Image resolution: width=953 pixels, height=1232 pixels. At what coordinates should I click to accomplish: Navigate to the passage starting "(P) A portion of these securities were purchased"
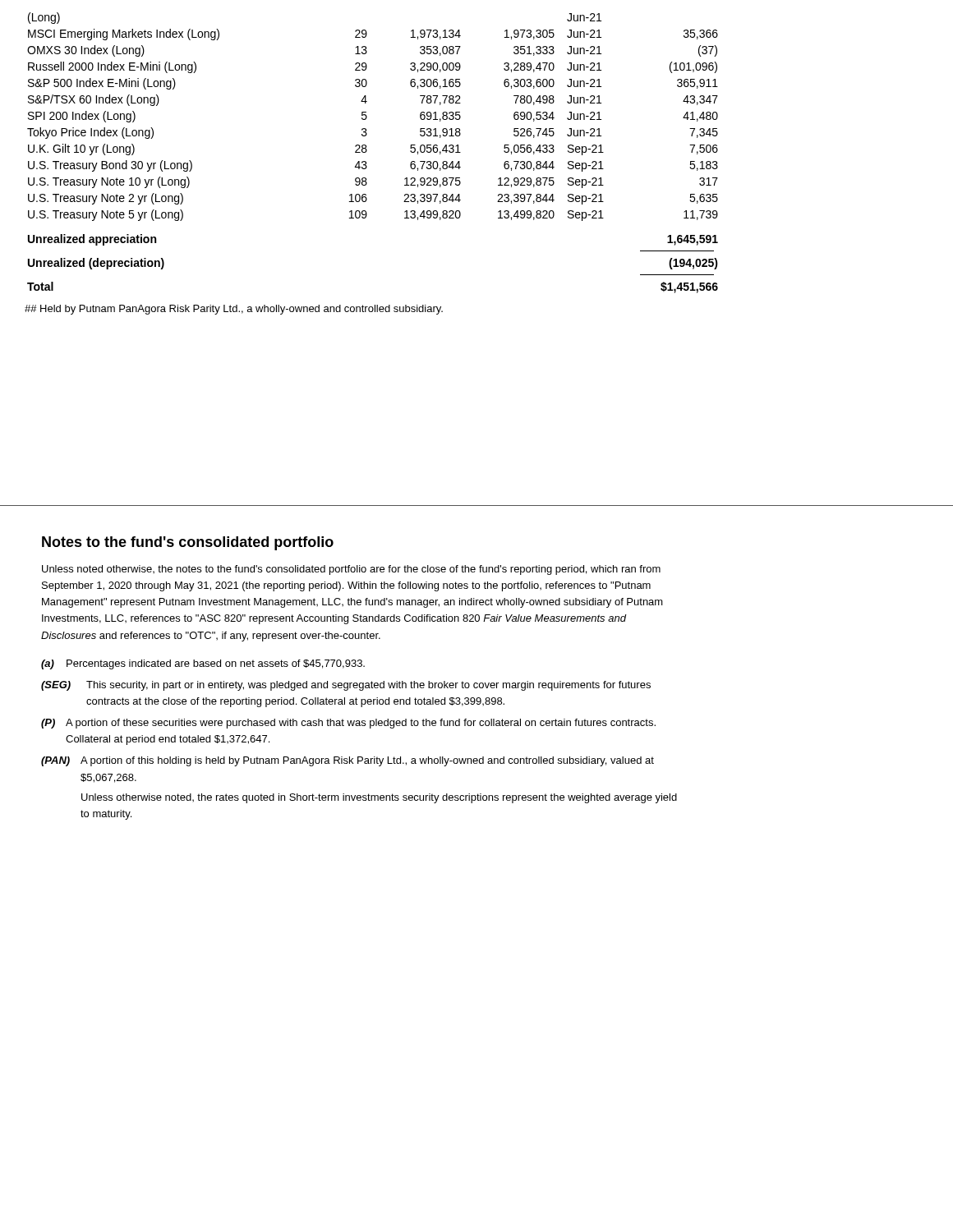click(361, 731)
